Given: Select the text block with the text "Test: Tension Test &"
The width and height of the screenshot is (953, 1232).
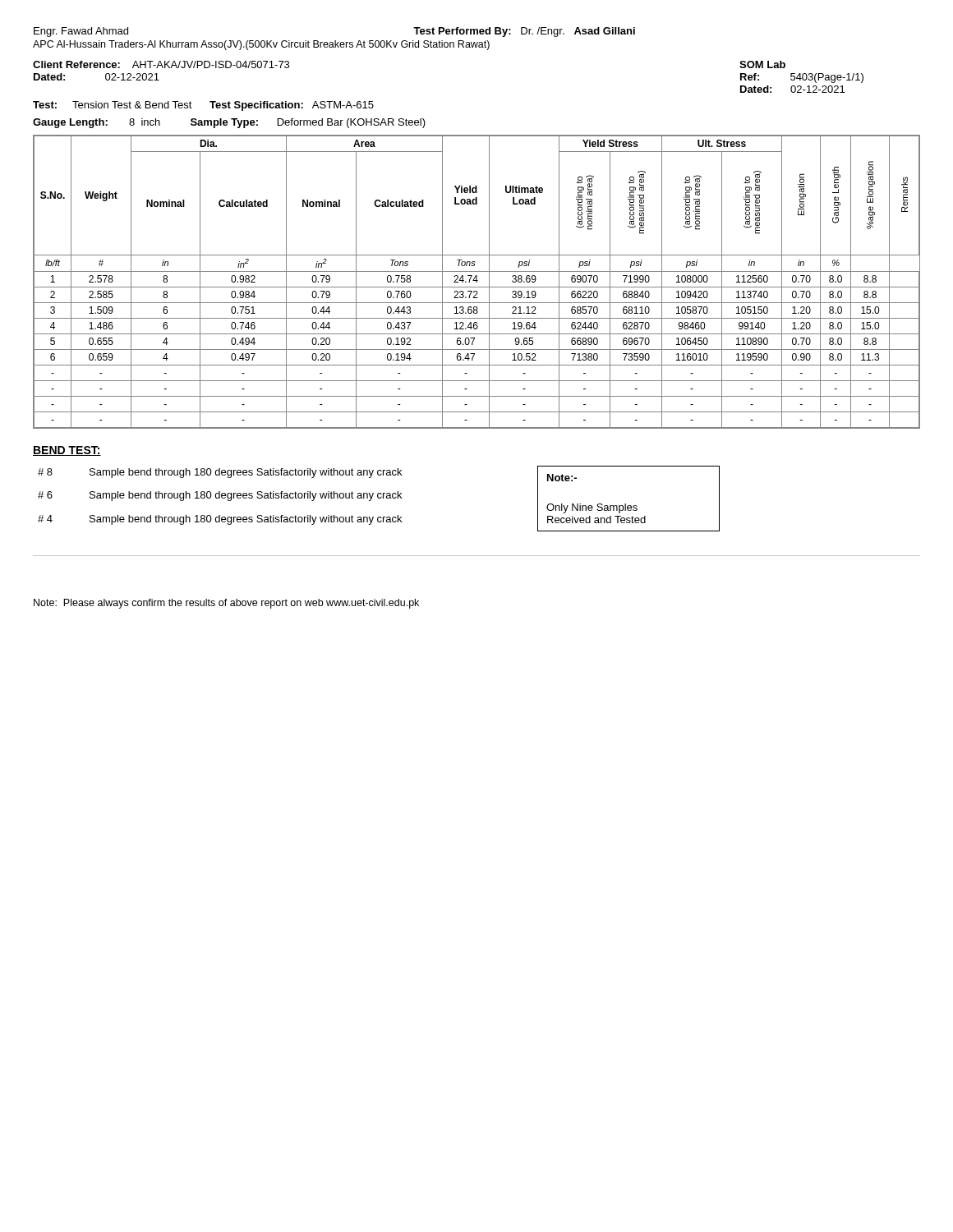Looking at the screenshot, I should tap(203, 105).
